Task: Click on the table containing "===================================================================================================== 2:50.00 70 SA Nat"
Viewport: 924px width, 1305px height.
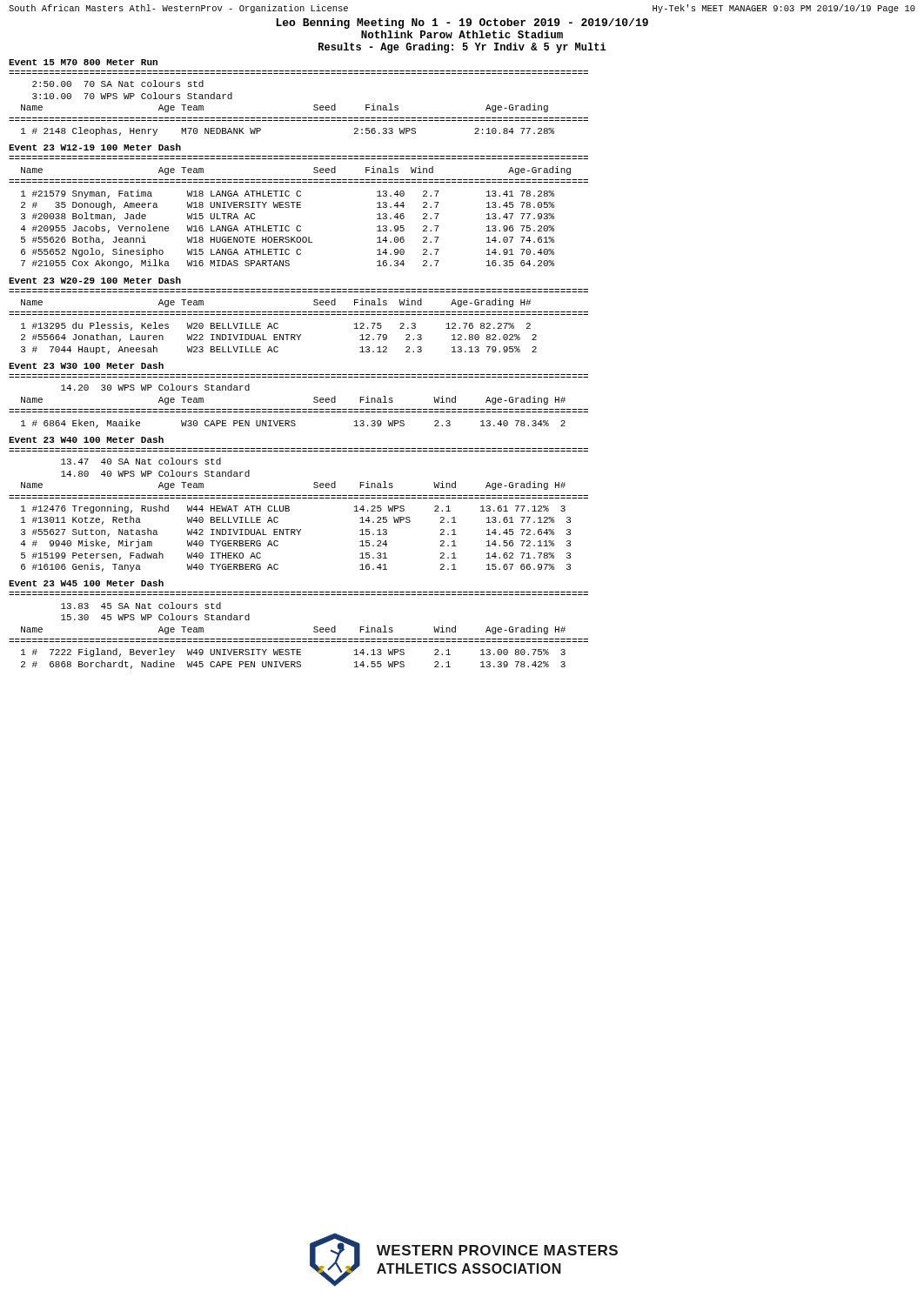Action: [462, 103]
